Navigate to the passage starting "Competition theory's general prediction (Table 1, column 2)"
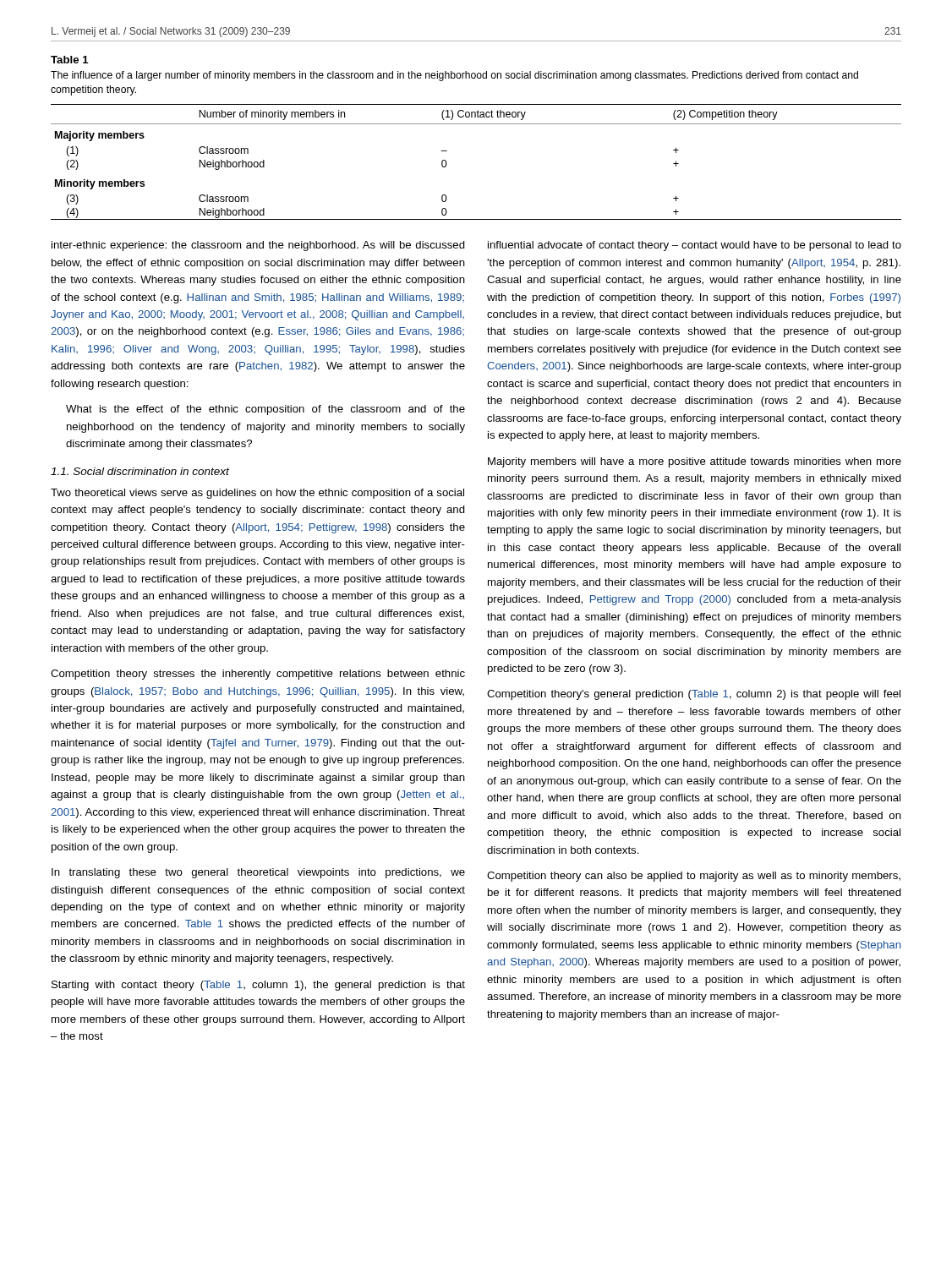Image resolution: width=952 pixels, height=1268 pixels. [694, 772]
